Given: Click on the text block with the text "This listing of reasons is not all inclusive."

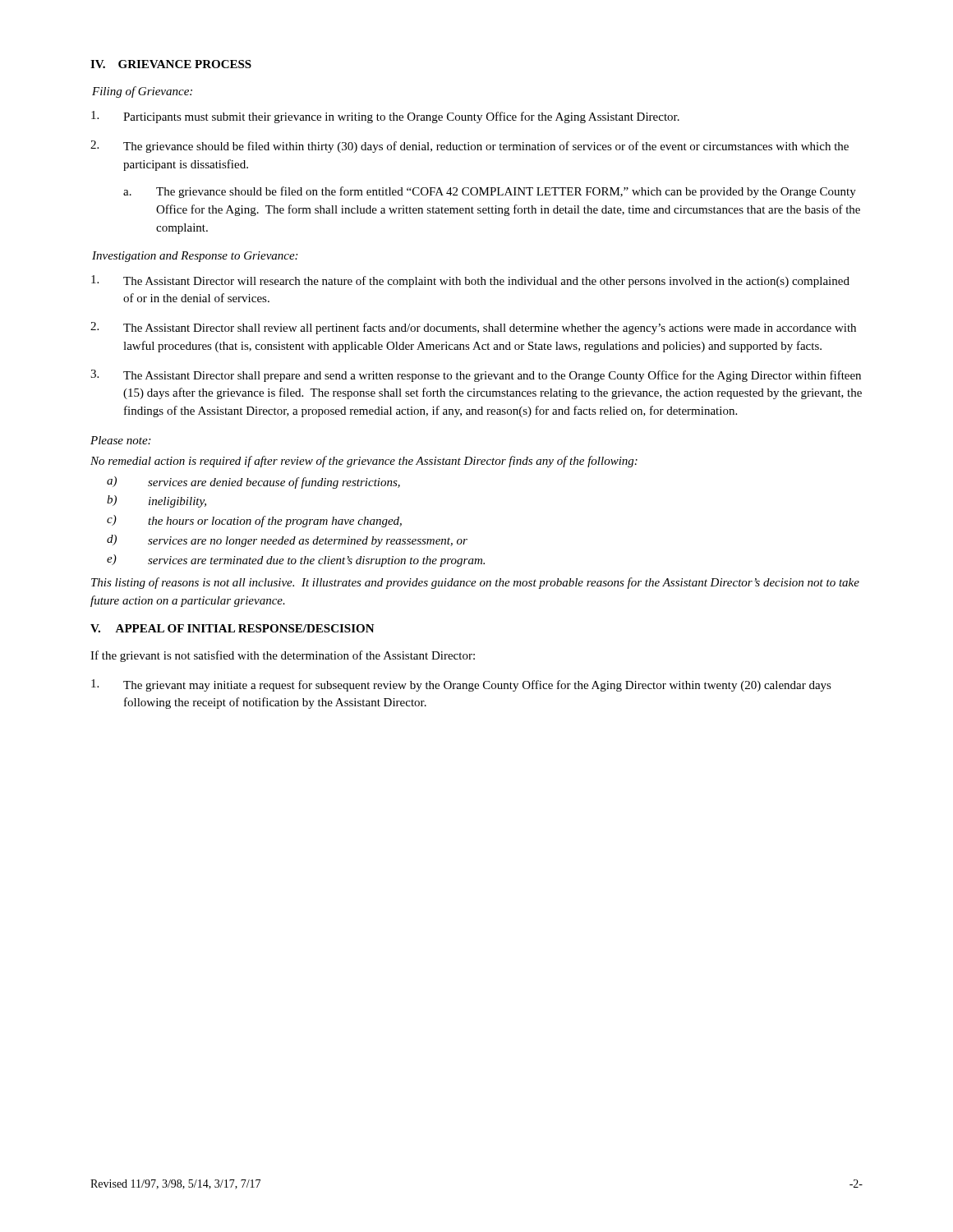Looking at the screenshot, I should pyautogui.click(x=475, y=591).
